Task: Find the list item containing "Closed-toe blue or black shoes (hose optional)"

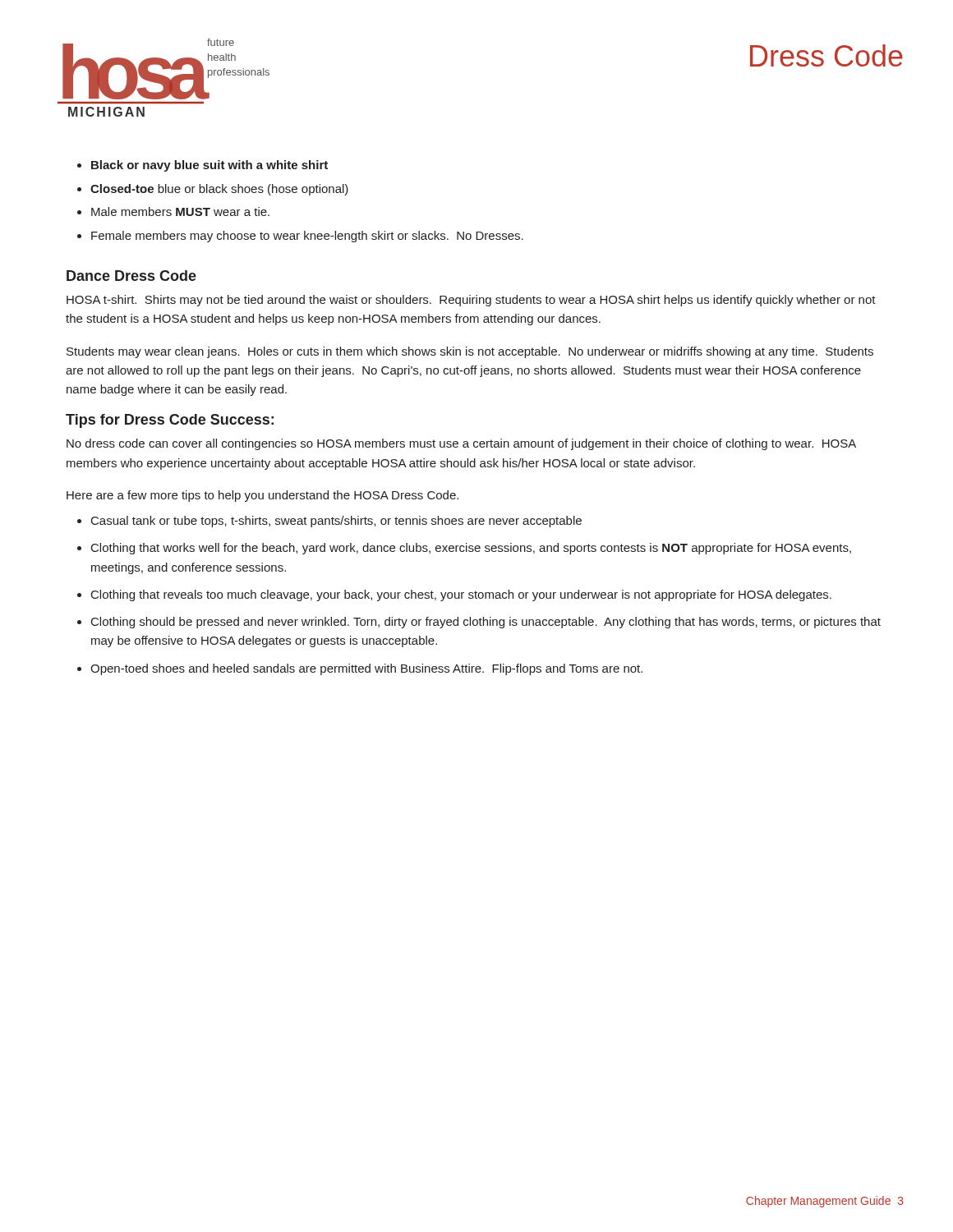Action: (x=219, y=188)
